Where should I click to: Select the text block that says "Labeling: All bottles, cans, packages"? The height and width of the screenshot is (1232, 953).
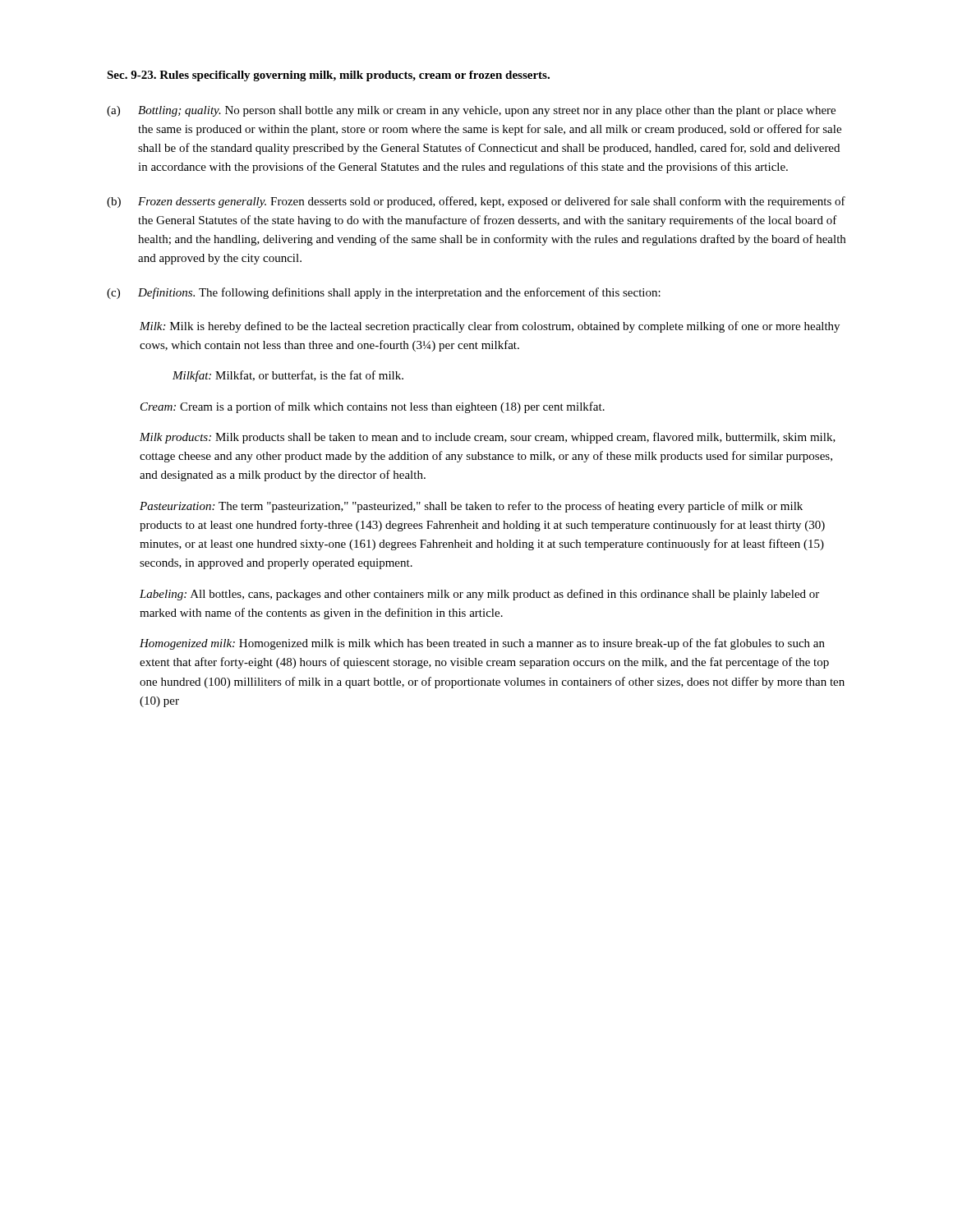tap(480, 603)
